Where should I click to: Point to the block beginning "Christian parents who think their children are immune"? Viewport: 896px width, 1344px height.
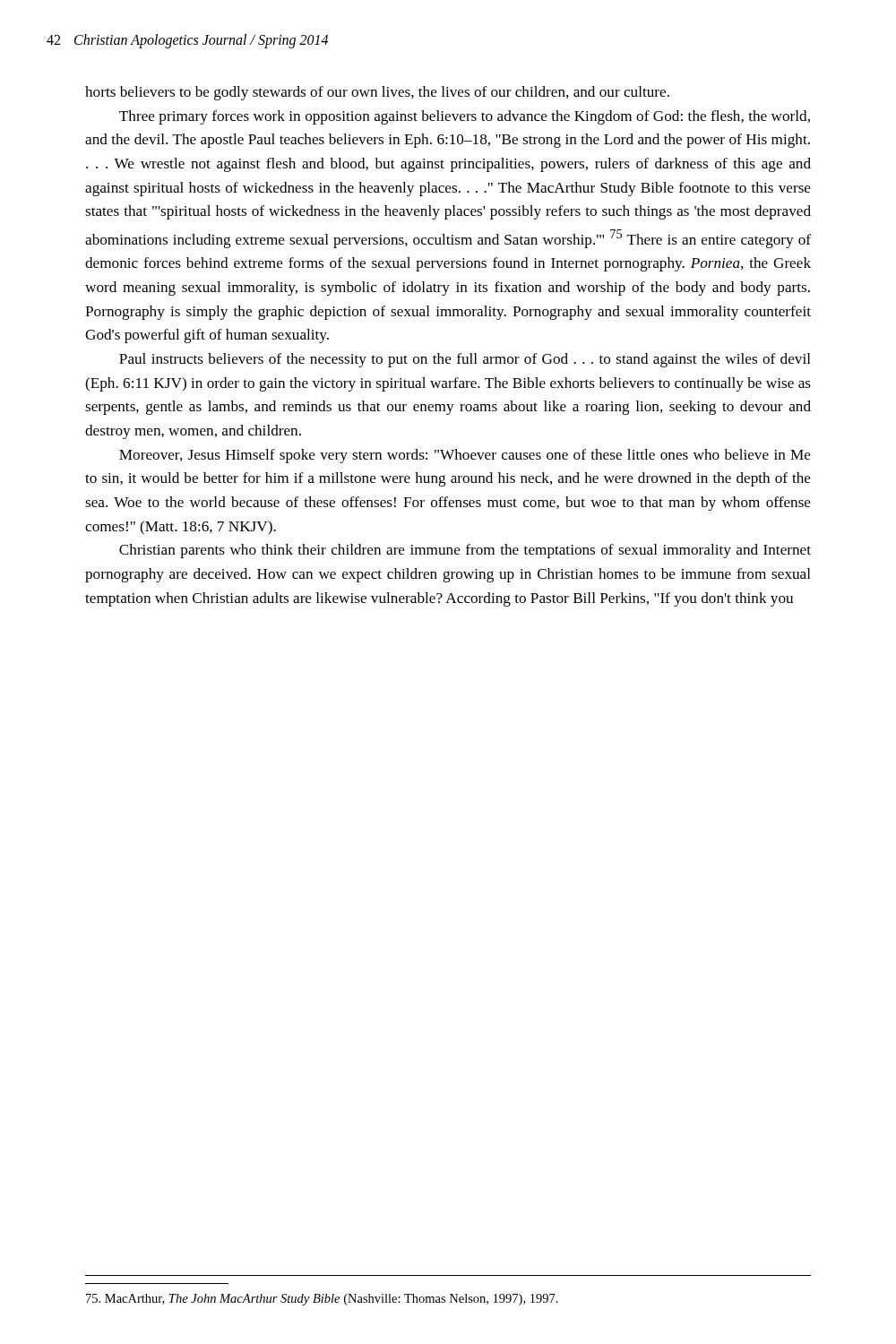448,574
